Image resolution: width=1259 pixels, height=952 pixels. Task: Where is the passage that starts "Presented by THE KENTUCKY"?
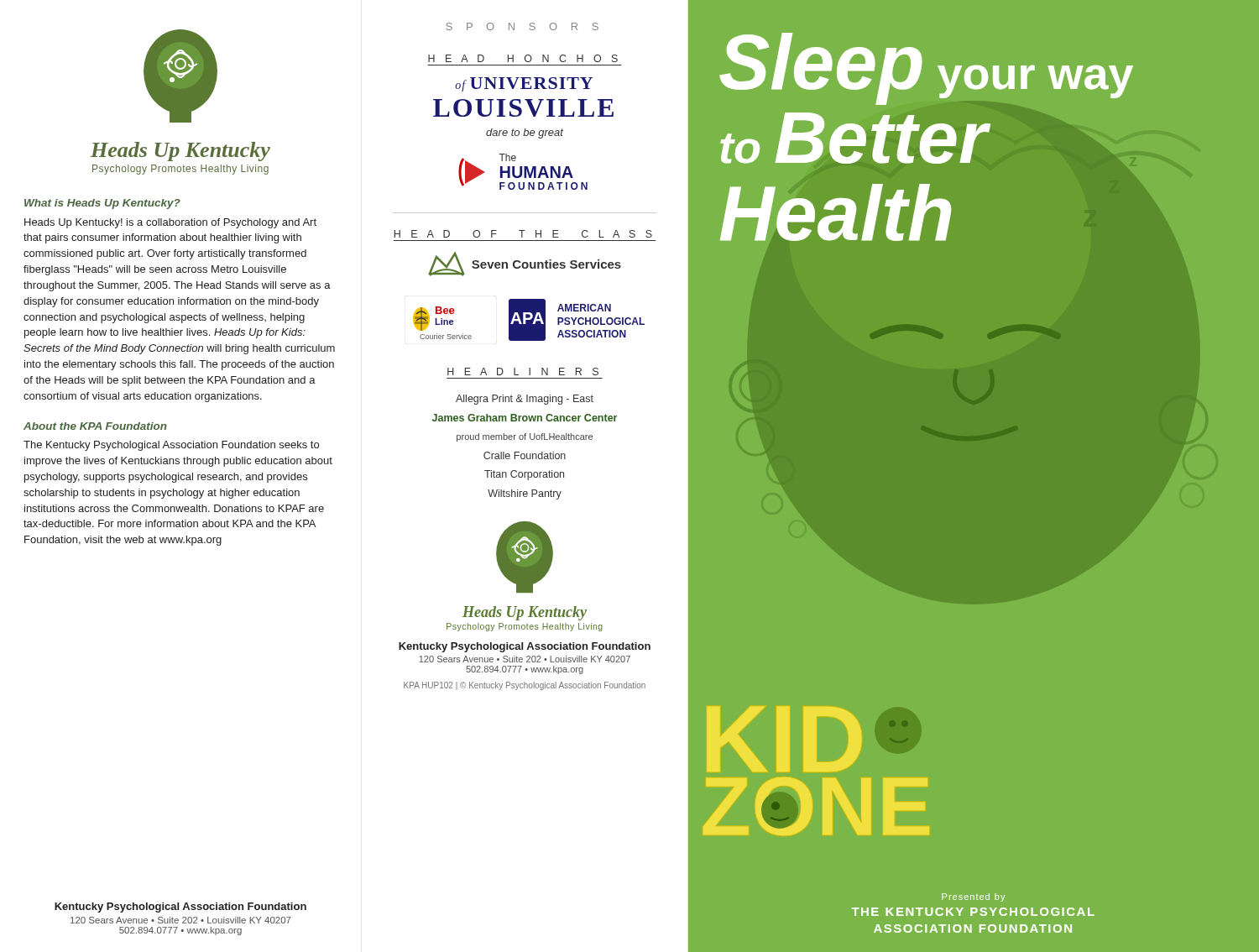pos(974,914)
